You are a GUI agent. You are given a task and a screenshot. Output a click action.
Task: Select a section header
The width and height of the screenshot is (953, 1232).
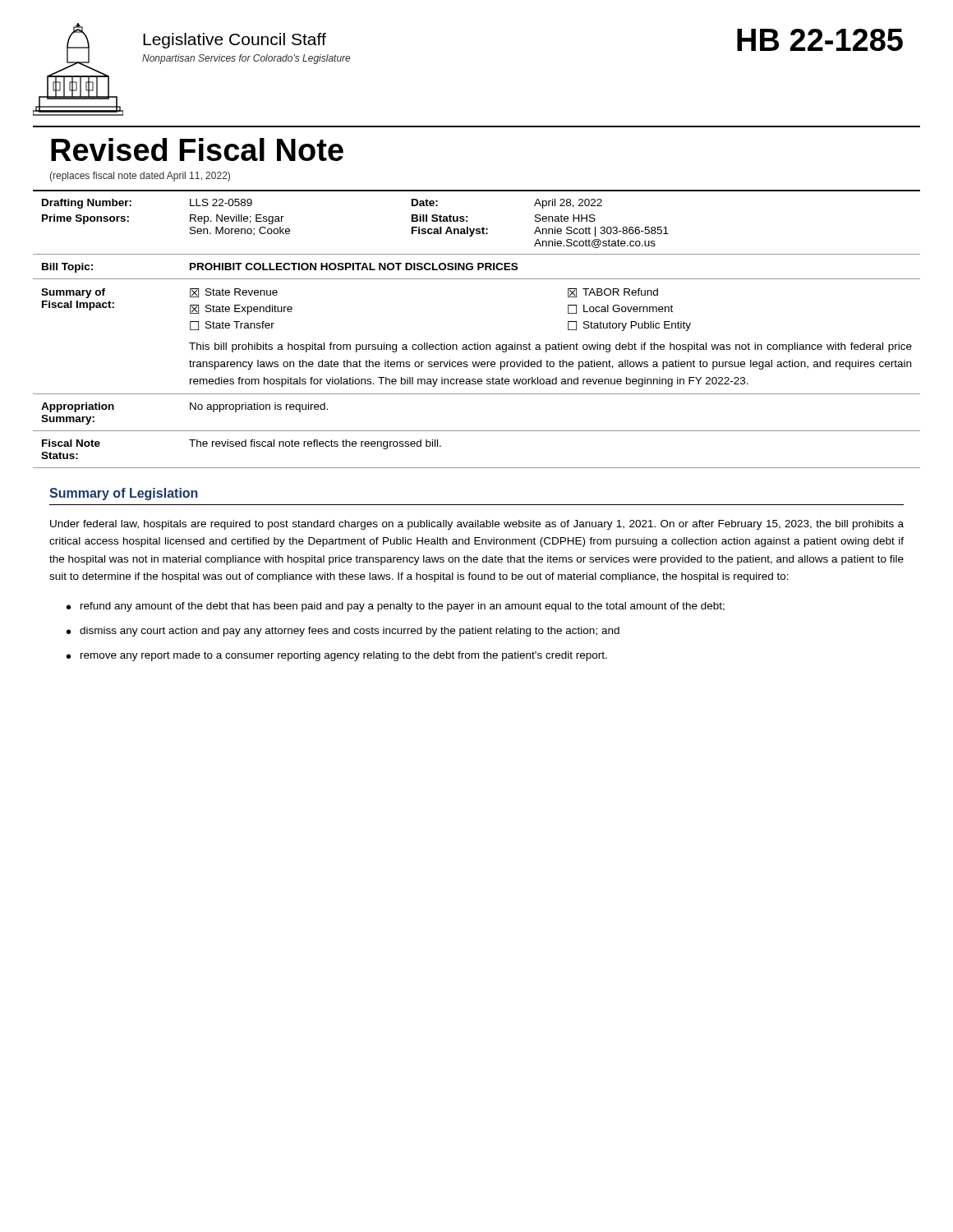124,493
